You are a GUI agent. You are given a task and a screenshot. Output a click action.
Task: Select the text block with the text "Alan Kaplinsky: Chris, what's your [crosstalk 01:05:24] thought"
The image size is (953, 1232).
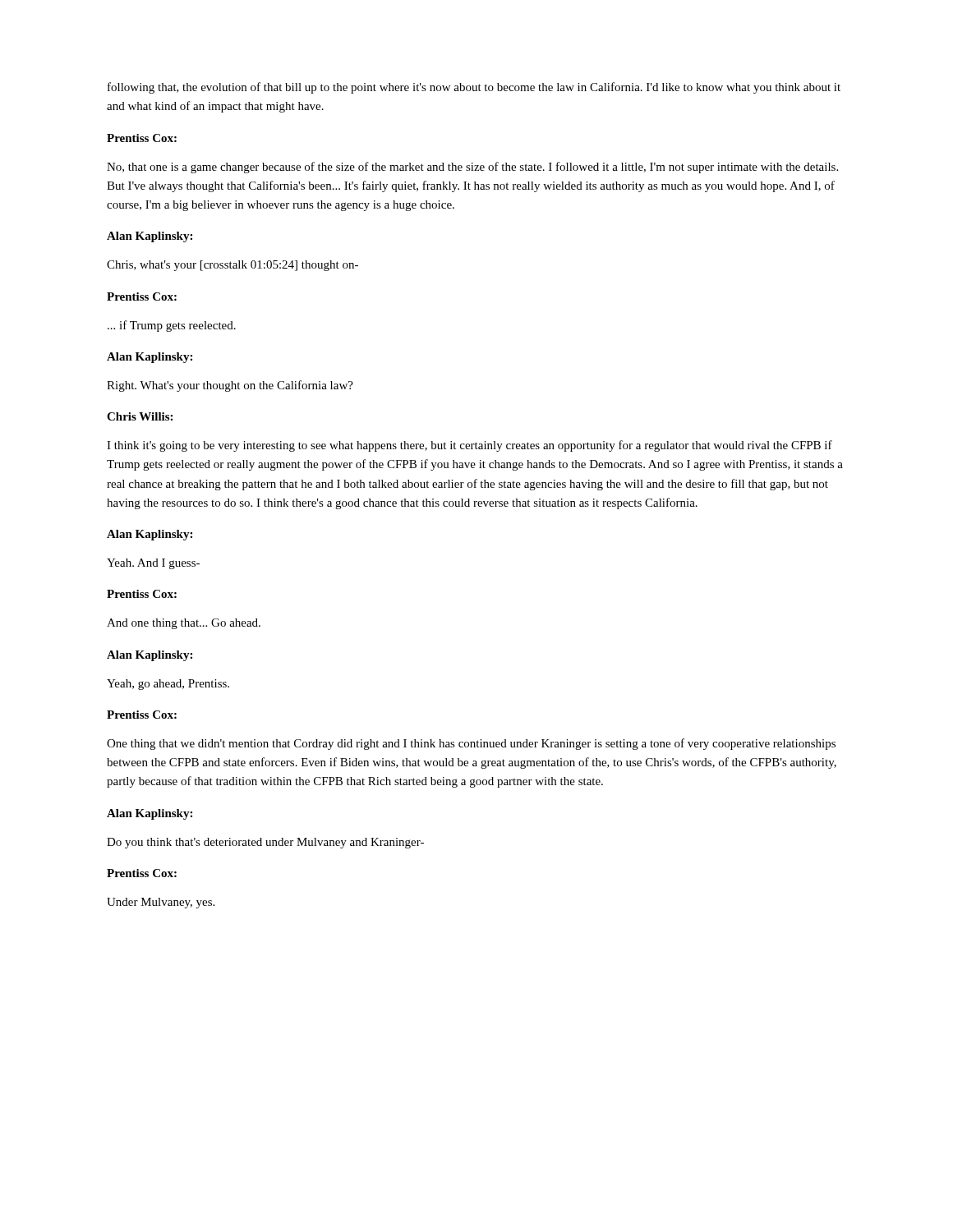[x=150, y=237]
